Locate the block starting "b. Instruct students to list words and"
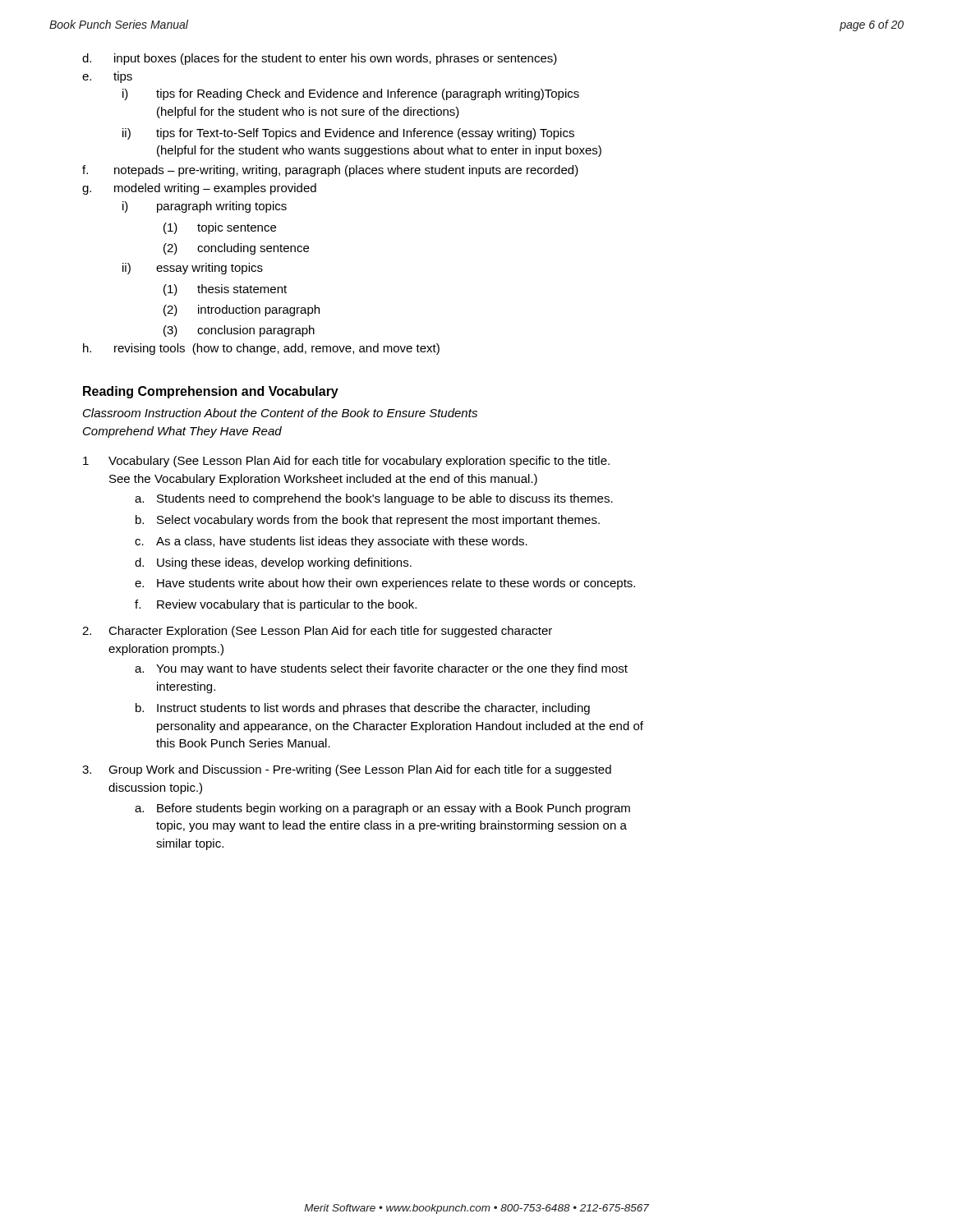 pyautogui.click(x=511, y=726)
